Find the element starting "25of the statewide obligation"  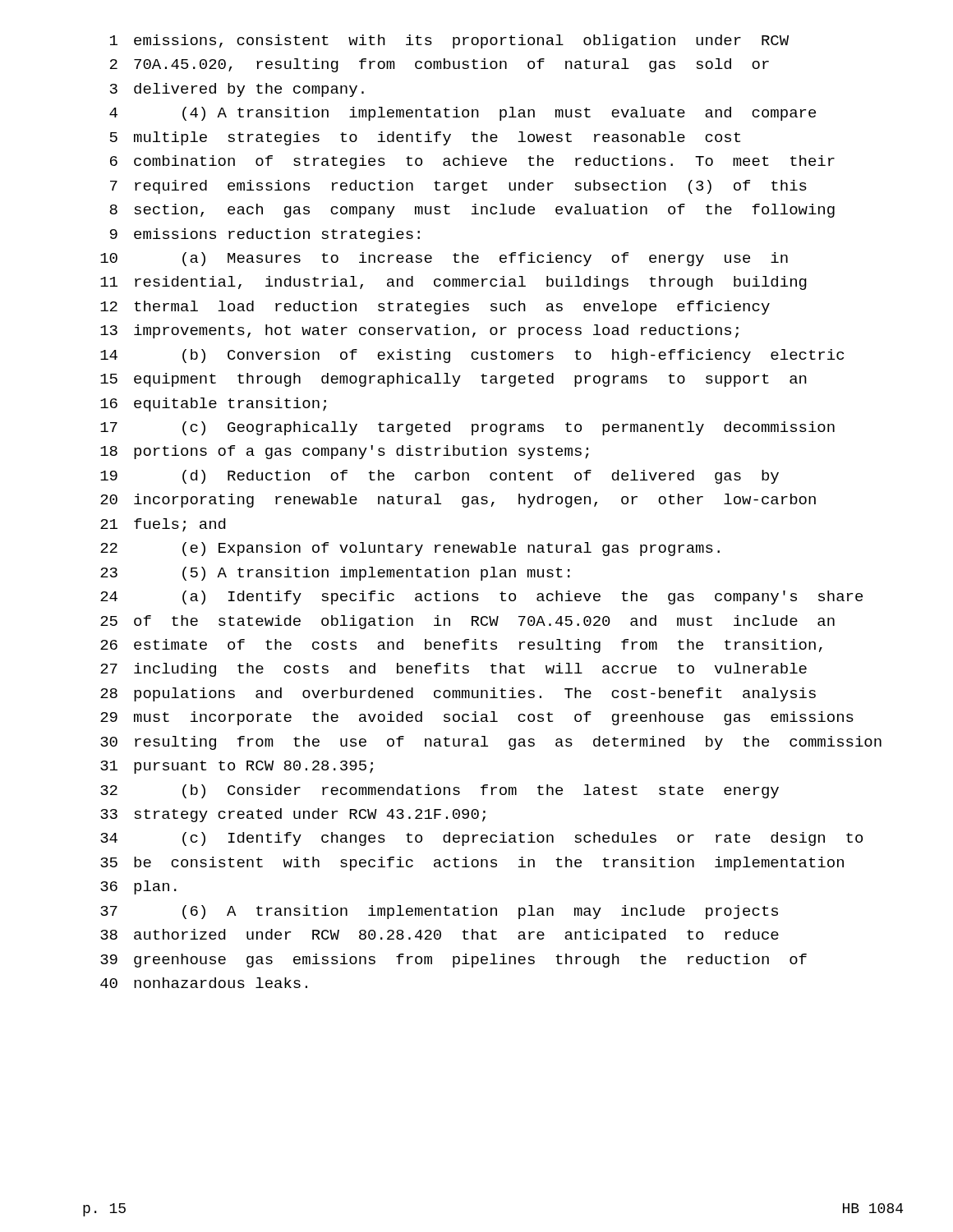point(459,622)
